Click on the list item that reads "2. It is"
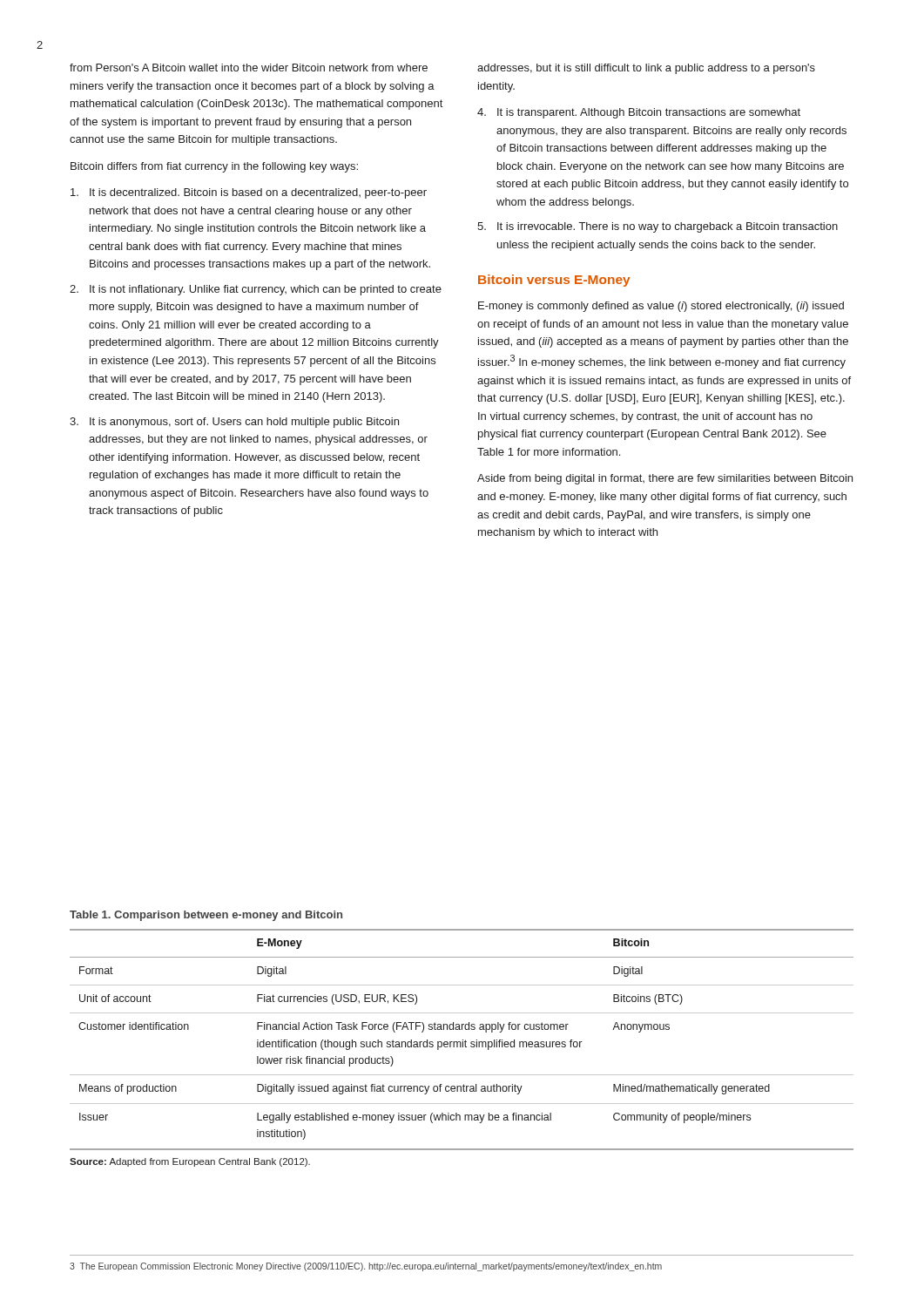Image resolution: width=924 pixels, height=1307 pixels. point(257,343)
